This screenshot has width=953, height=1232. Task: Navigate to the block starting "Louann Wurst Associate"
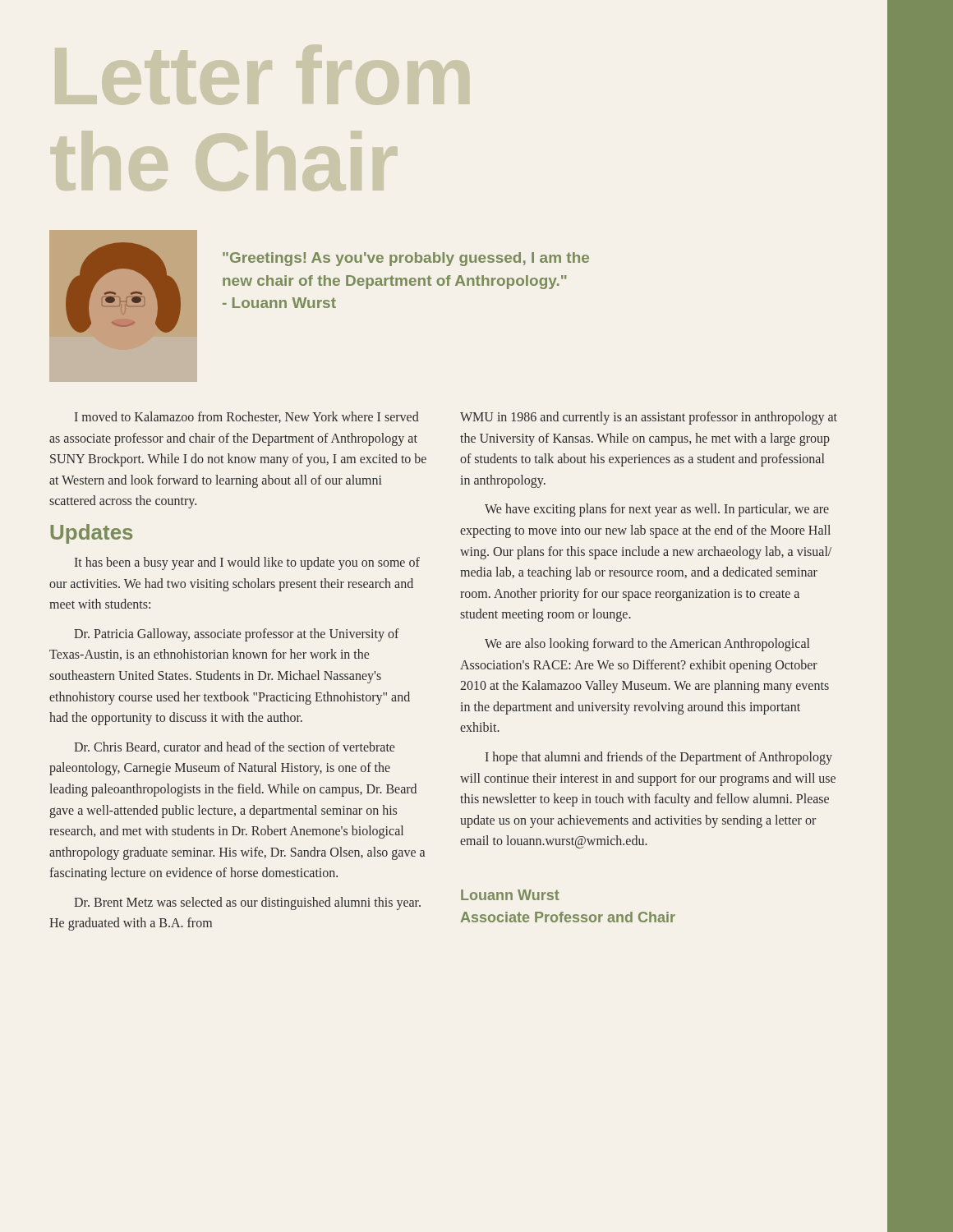coord(649,907)
